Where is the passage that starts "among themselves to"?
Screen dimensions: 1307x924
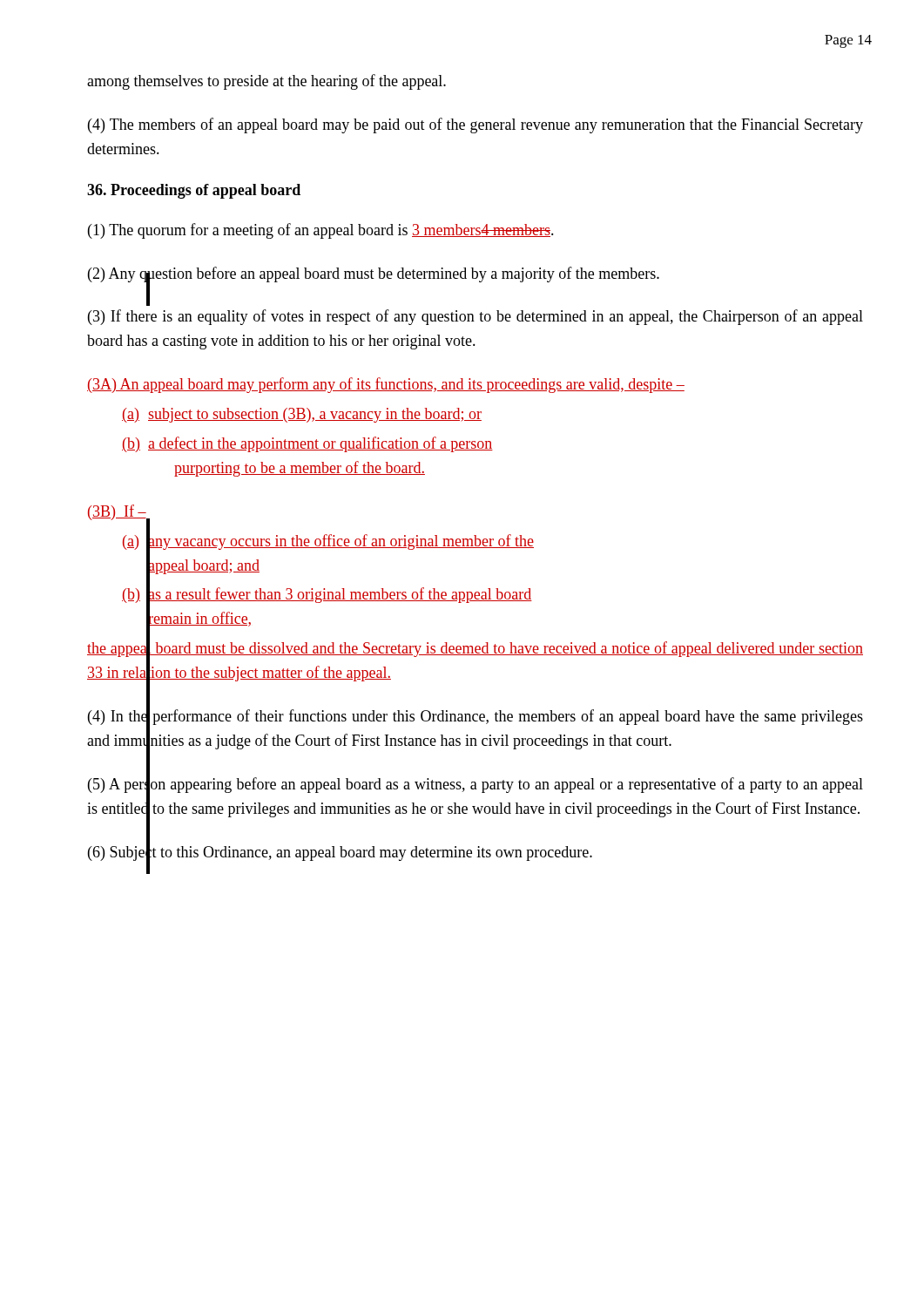(267, 81)
